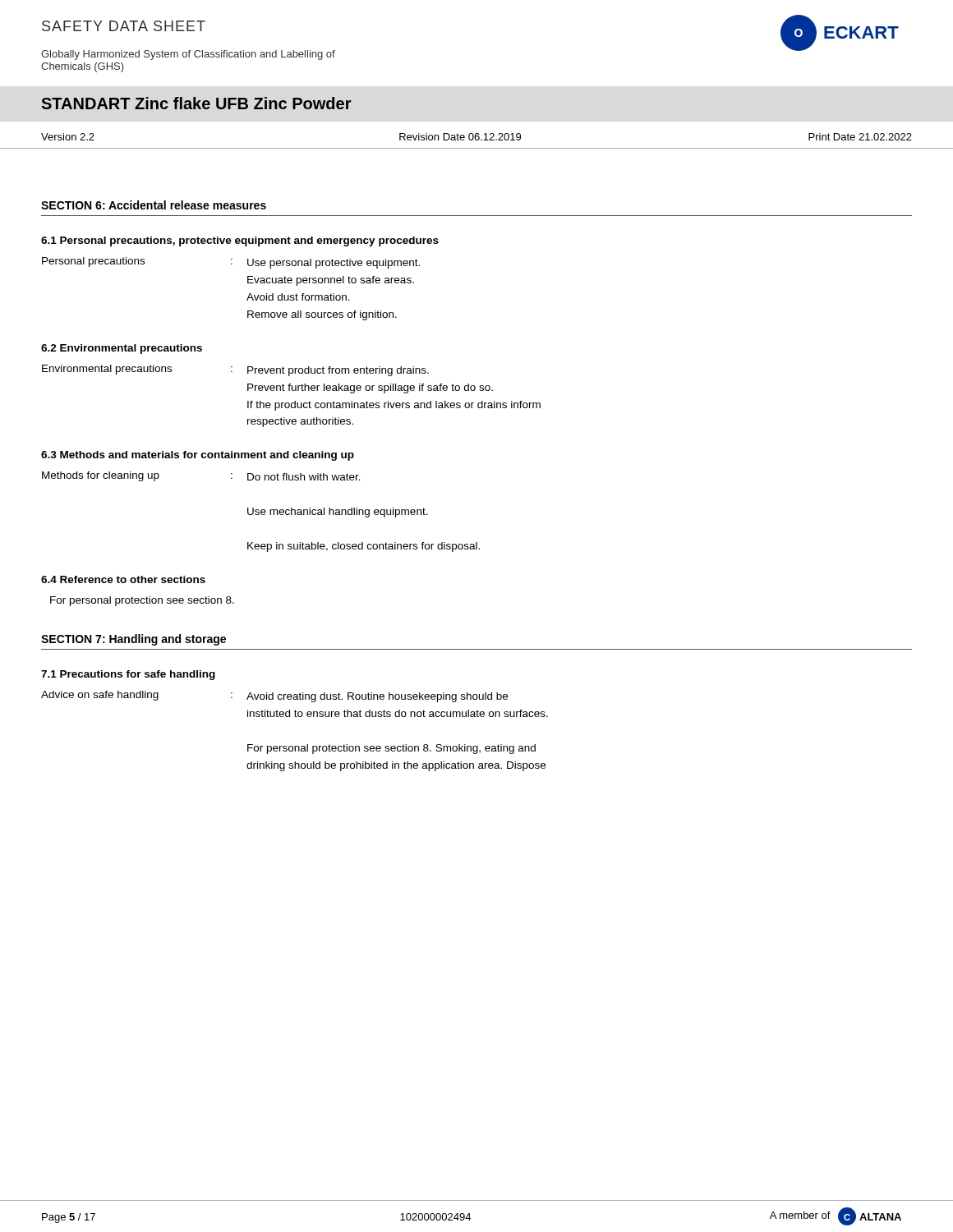Select the text block containing "Environmental precautions : Prevent product"
The width and height of the screenshot is (953, 1232).
pyautogui.click(x=476, y=396)
